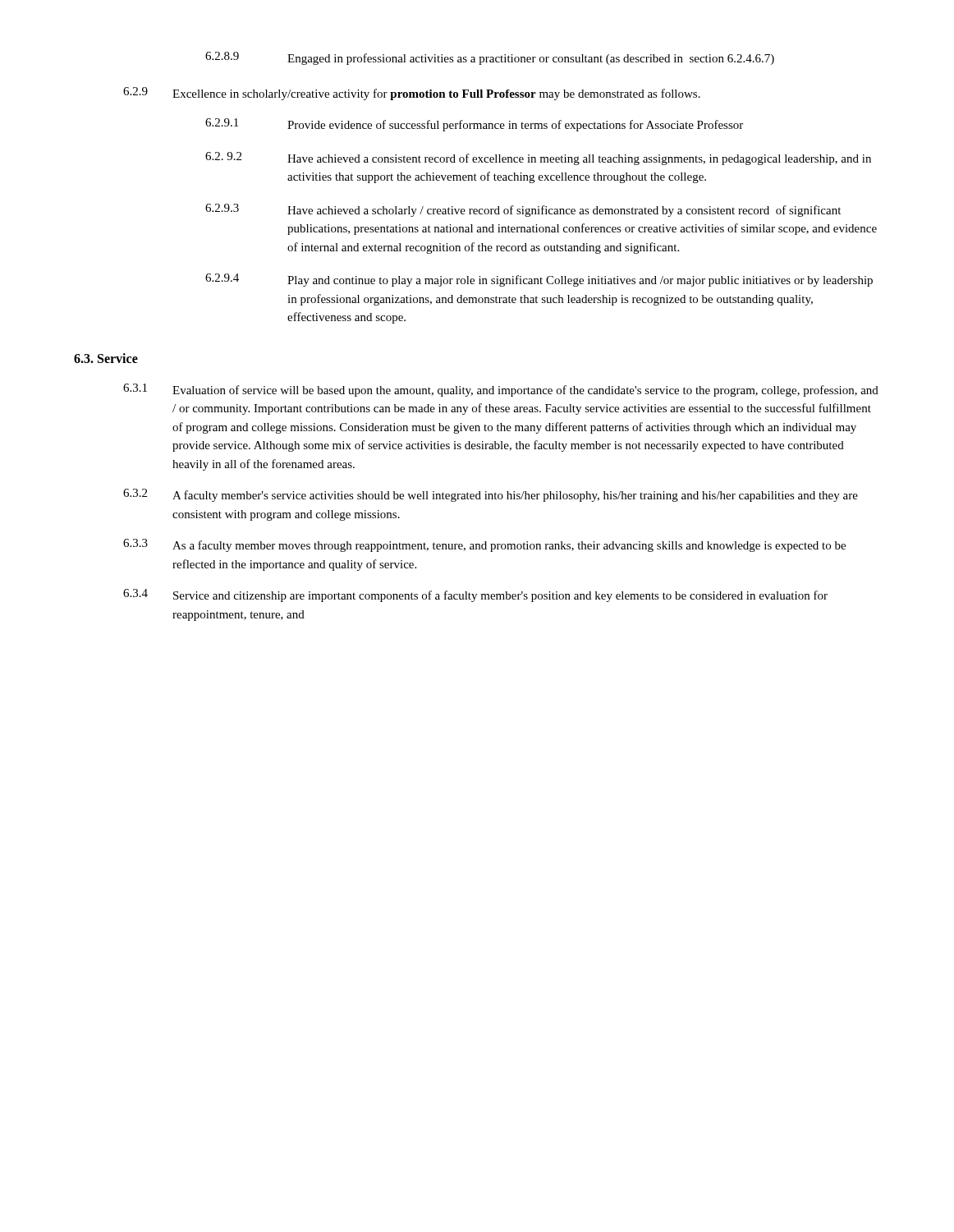
Task: Find the region starting "6.2.9.4 Play and continue to play a"
Action: coord(543,299)
